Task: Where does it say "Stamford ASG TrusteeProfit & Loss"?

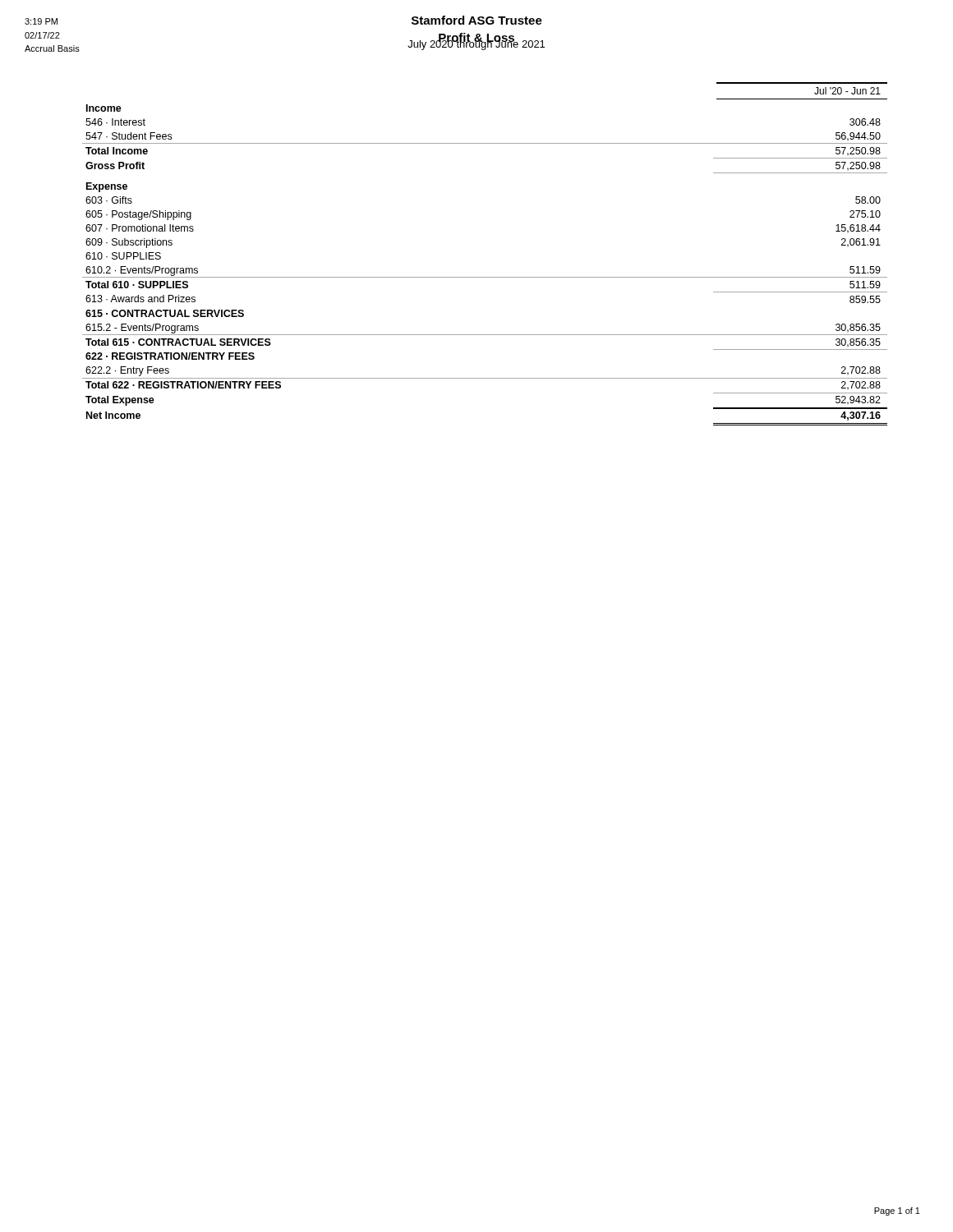Action: (476, 29)
